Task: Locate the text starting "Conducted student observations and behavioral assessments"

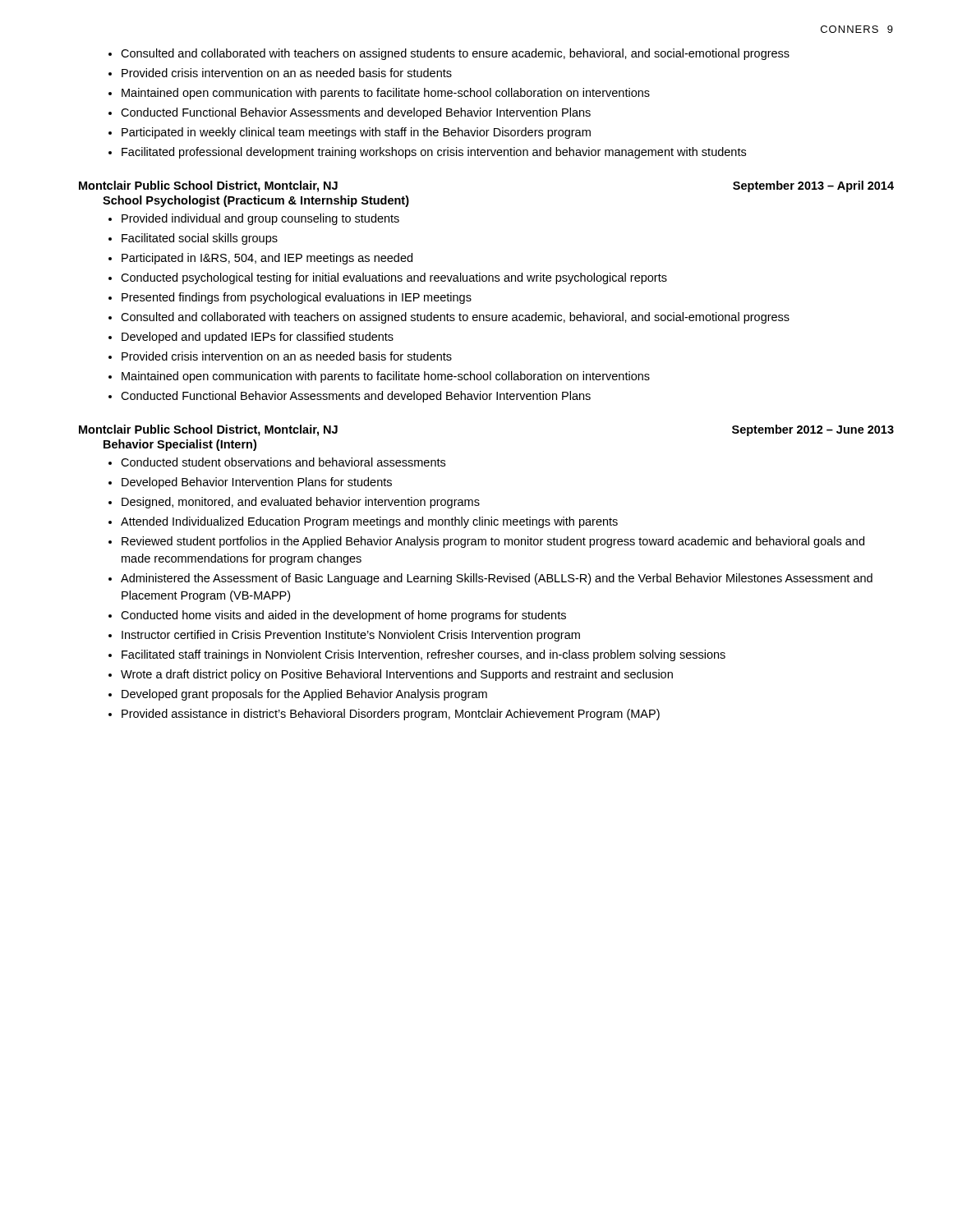Action: [x=283, y=463]
